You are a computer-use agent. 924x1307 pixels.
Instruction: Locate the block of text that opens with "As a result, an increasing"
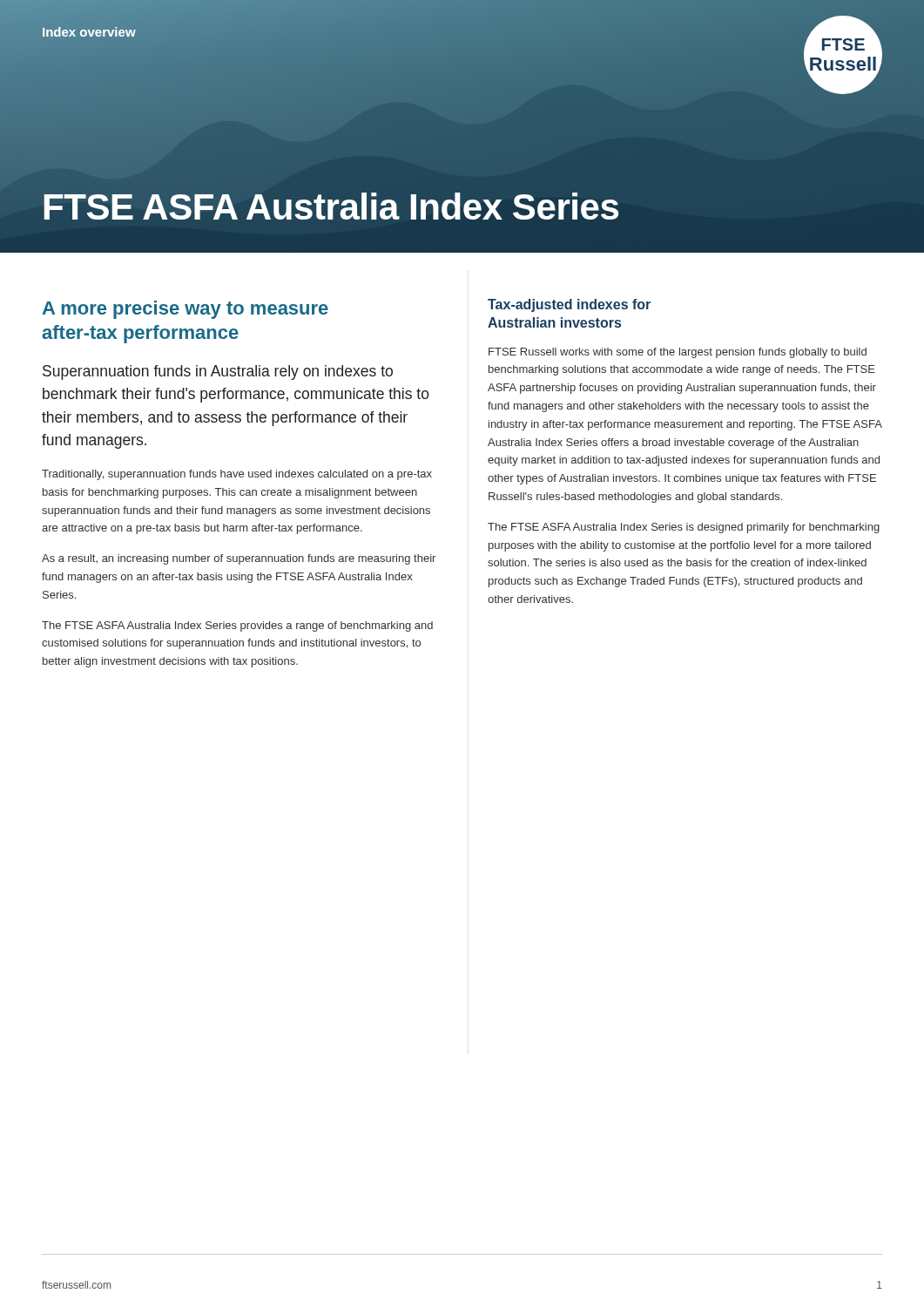coord(241,577)
